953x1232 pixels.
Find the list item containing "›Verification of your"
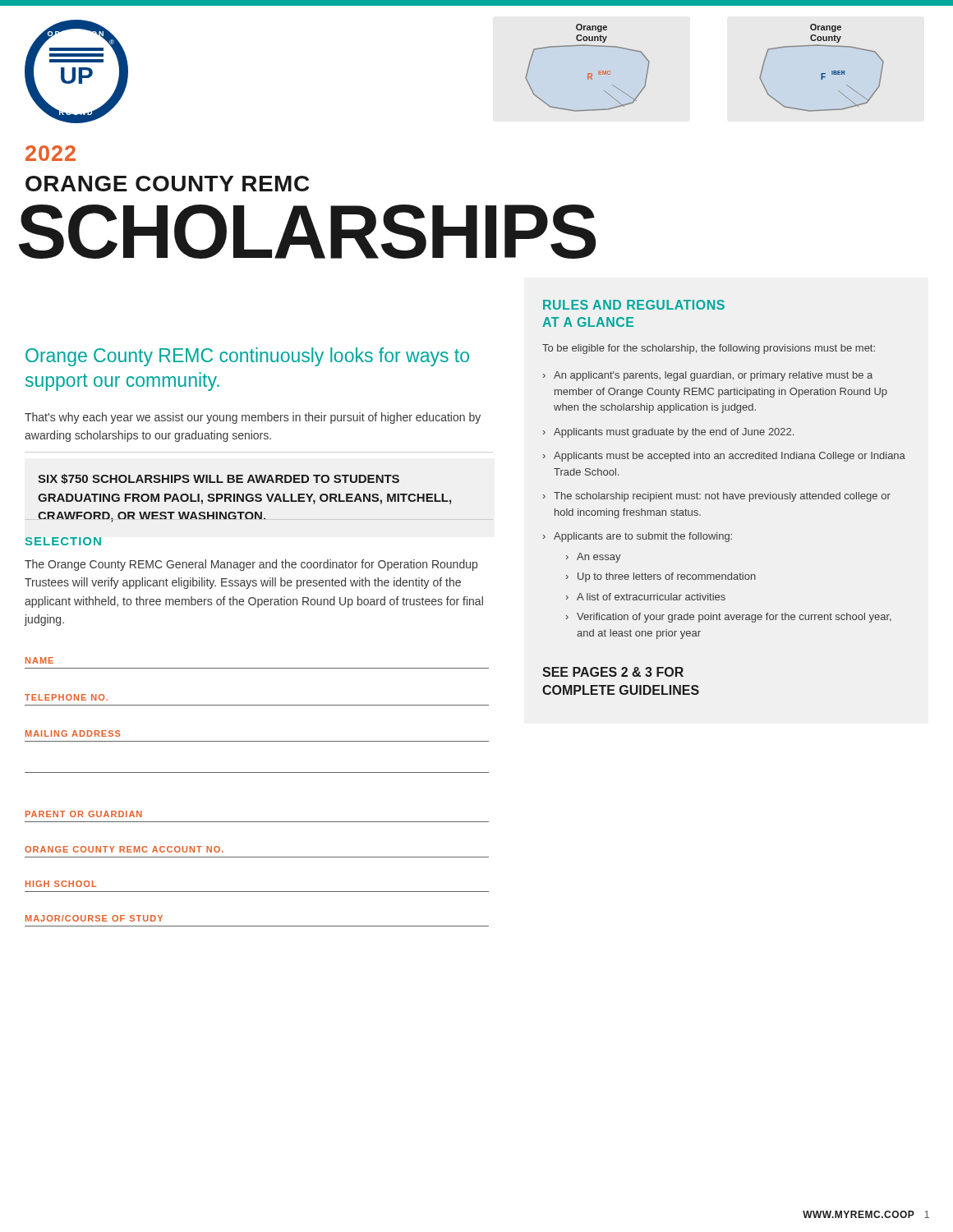pyautogui.click(x=729, y=624)
